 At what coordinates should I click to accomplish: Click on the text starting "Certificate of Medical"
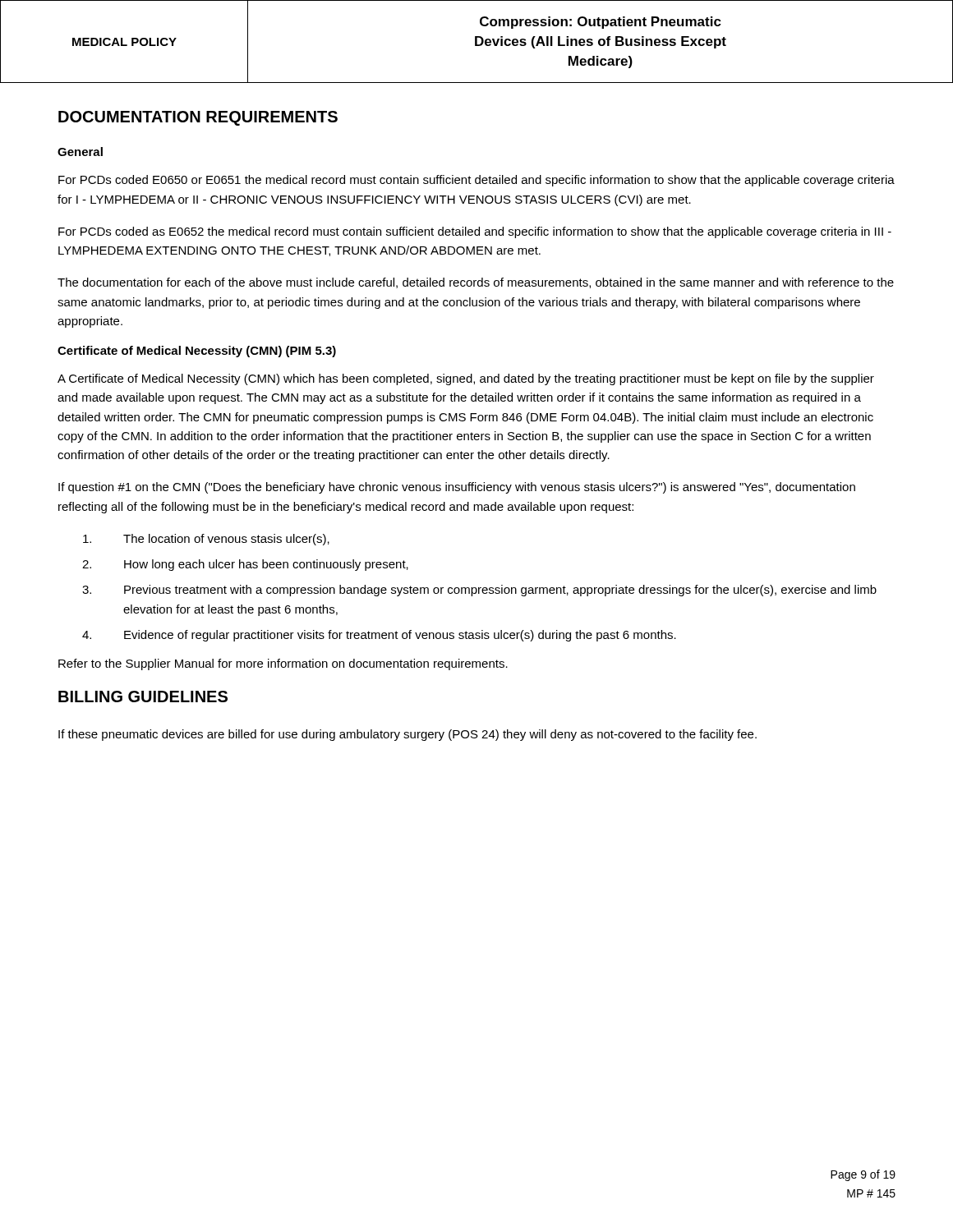pyautogui.click(x=197, y=350)
